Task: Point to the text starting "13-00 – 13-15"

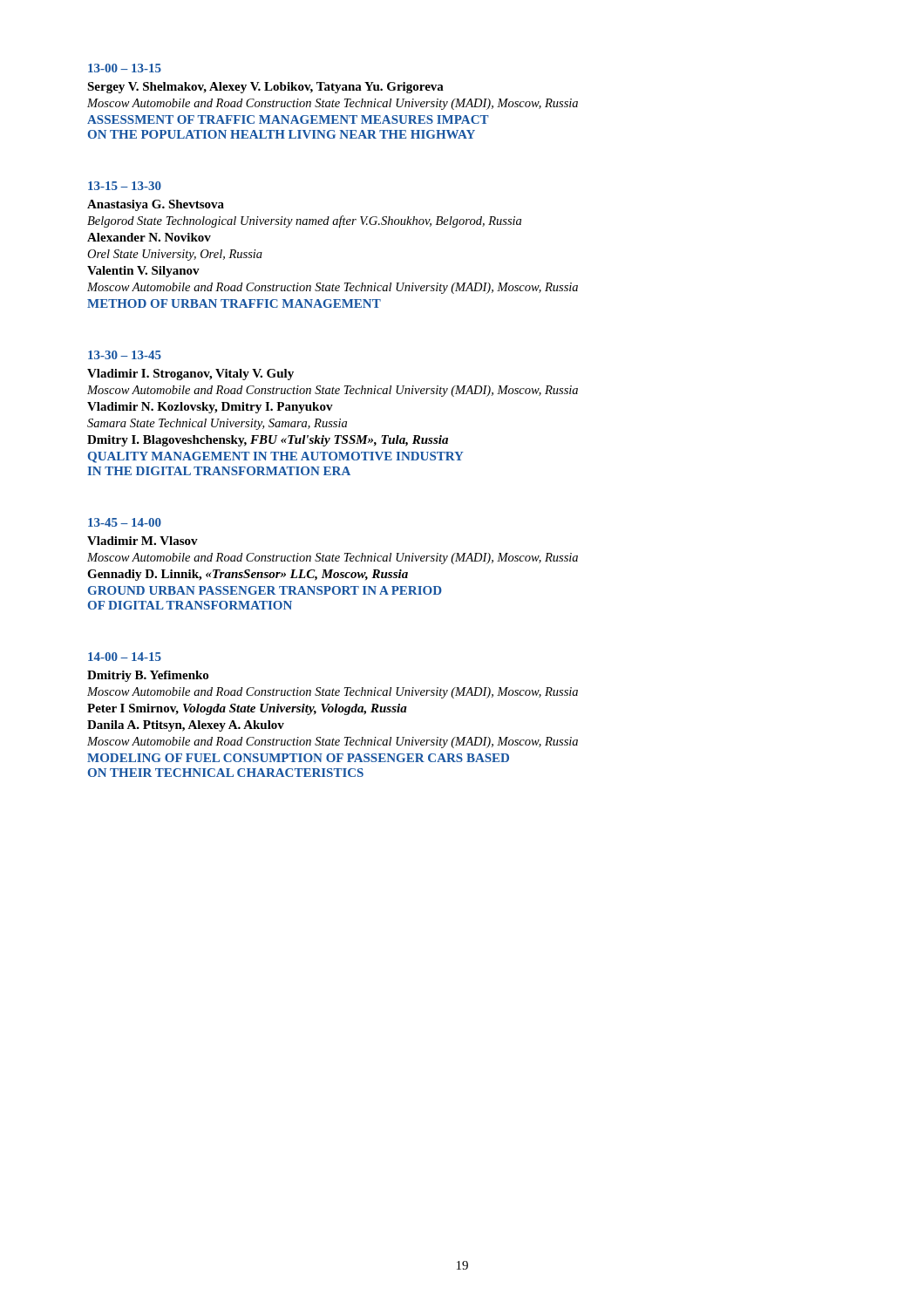Action: (x=124, y=68)
